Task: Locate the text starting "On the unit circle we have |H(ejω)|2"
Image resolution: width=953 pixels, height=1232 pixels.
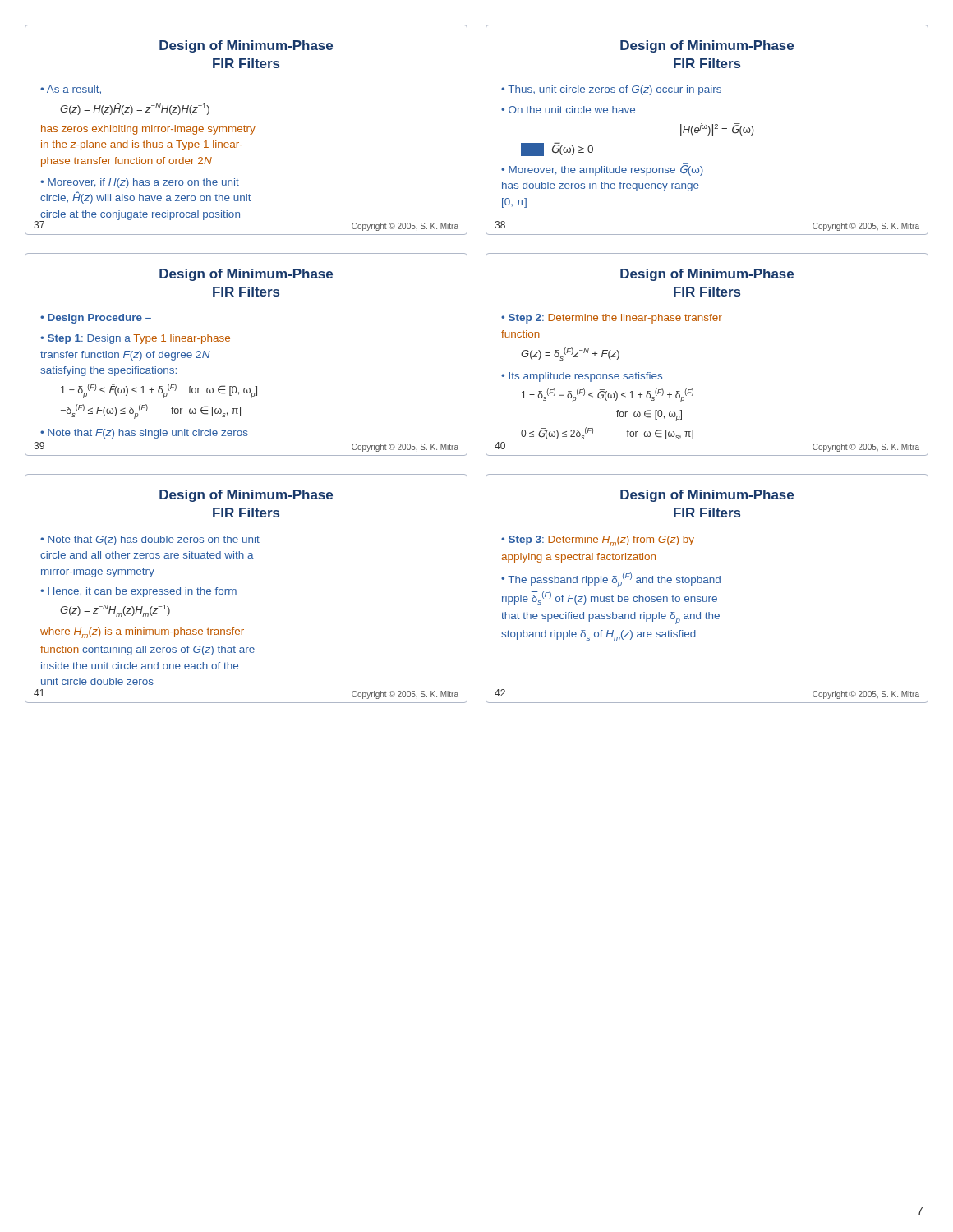Action: (710, 130)
